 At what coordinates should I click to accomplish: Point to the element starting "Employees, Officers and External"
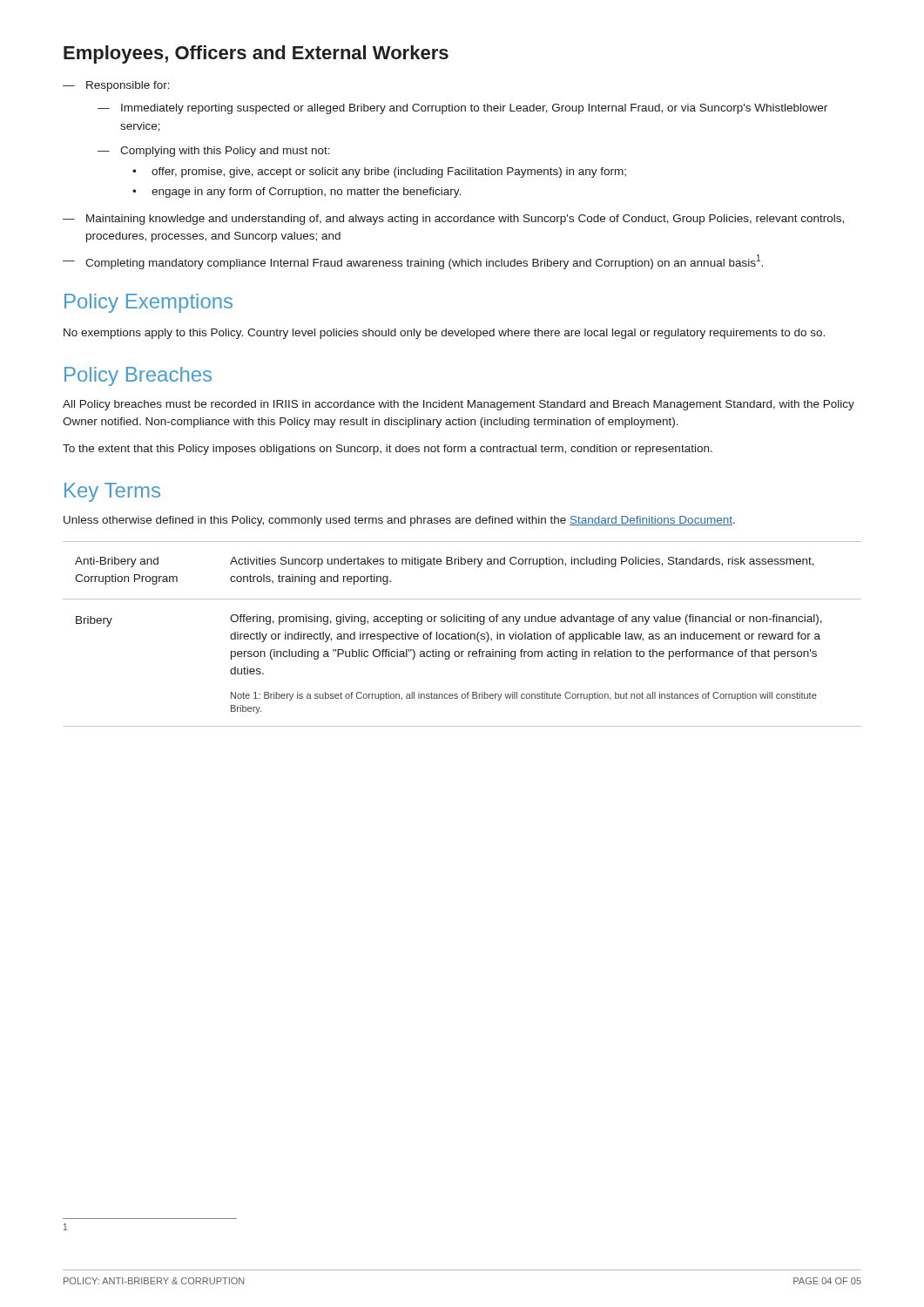pyautogui.click(x=256, y=54)
